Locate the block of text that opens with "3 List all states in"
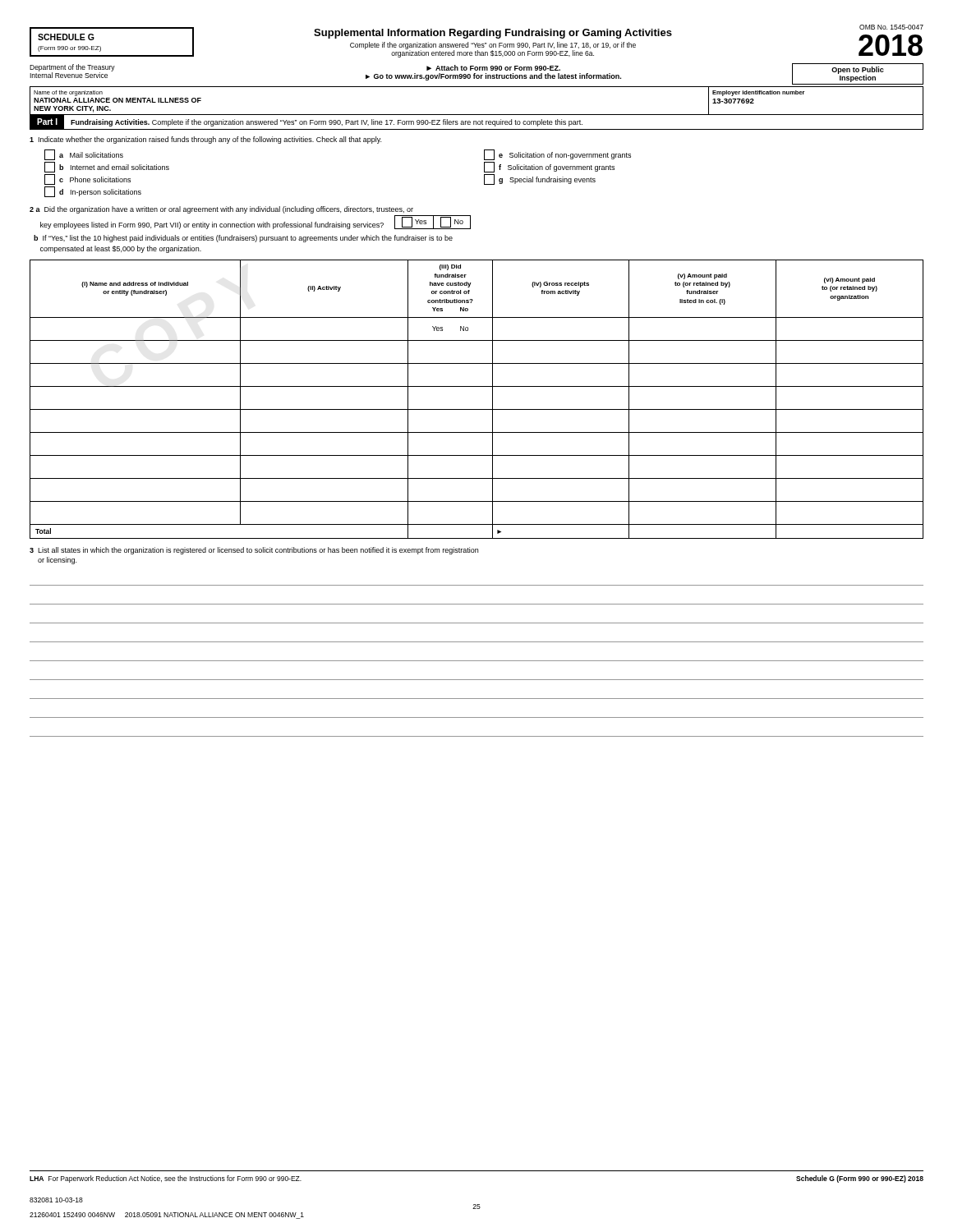953x1232 pixels. tap(254, 555)
